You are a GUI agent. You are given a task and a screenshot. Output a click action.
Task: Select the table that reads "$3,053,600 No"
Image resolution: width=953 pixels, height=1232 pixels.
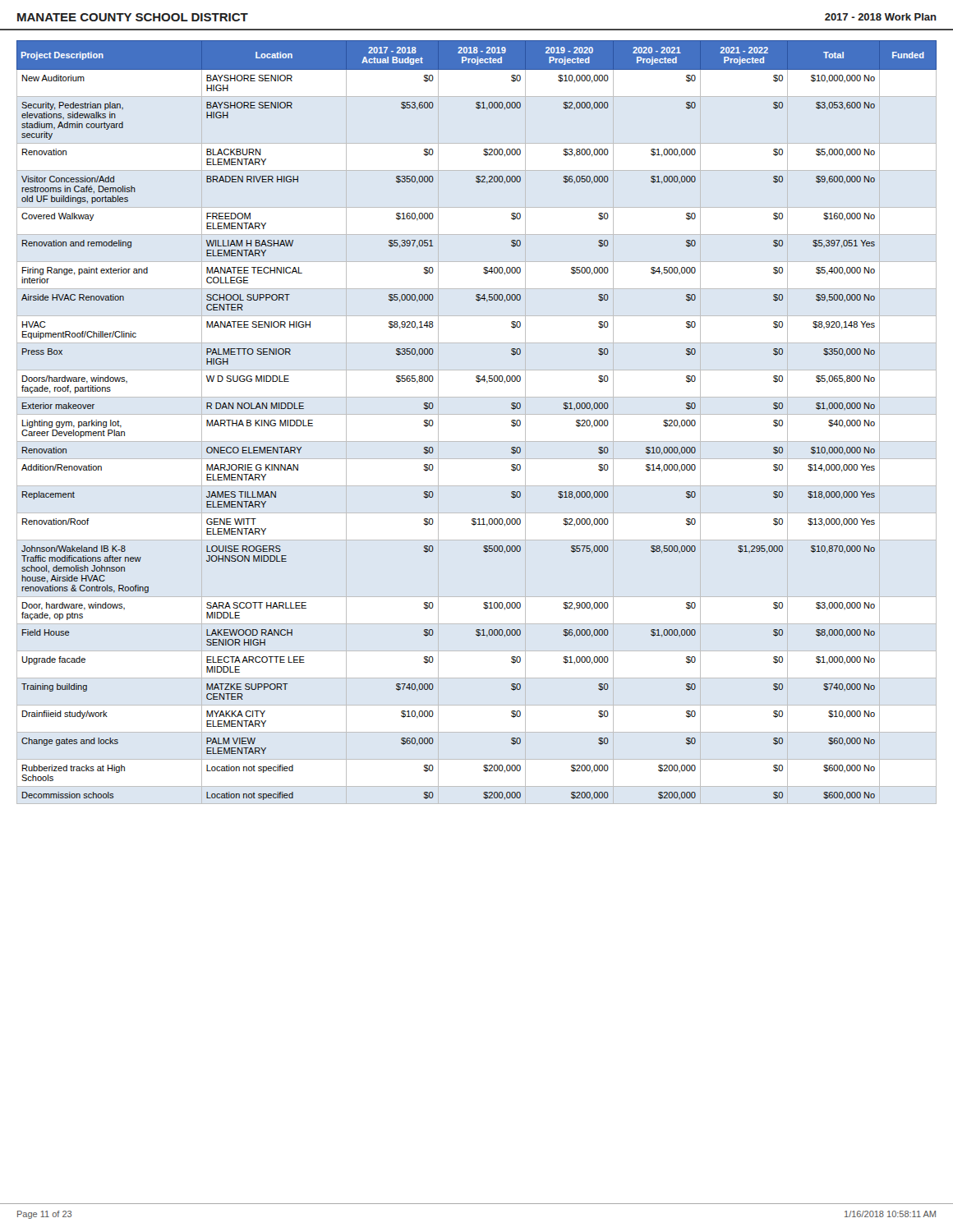(476, 422)
